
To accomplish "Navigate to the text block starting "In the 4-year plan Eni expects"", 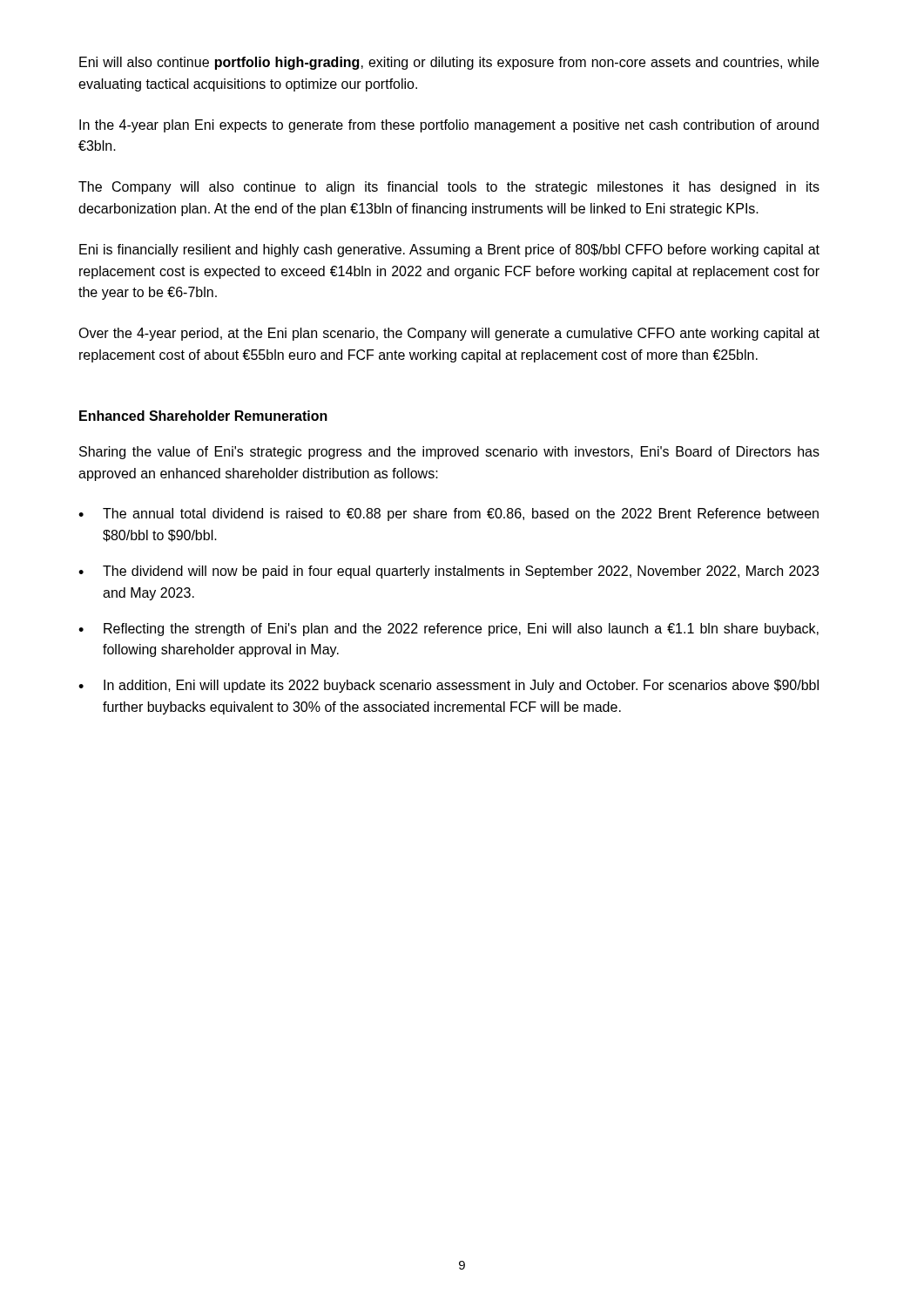I will 449,135.
